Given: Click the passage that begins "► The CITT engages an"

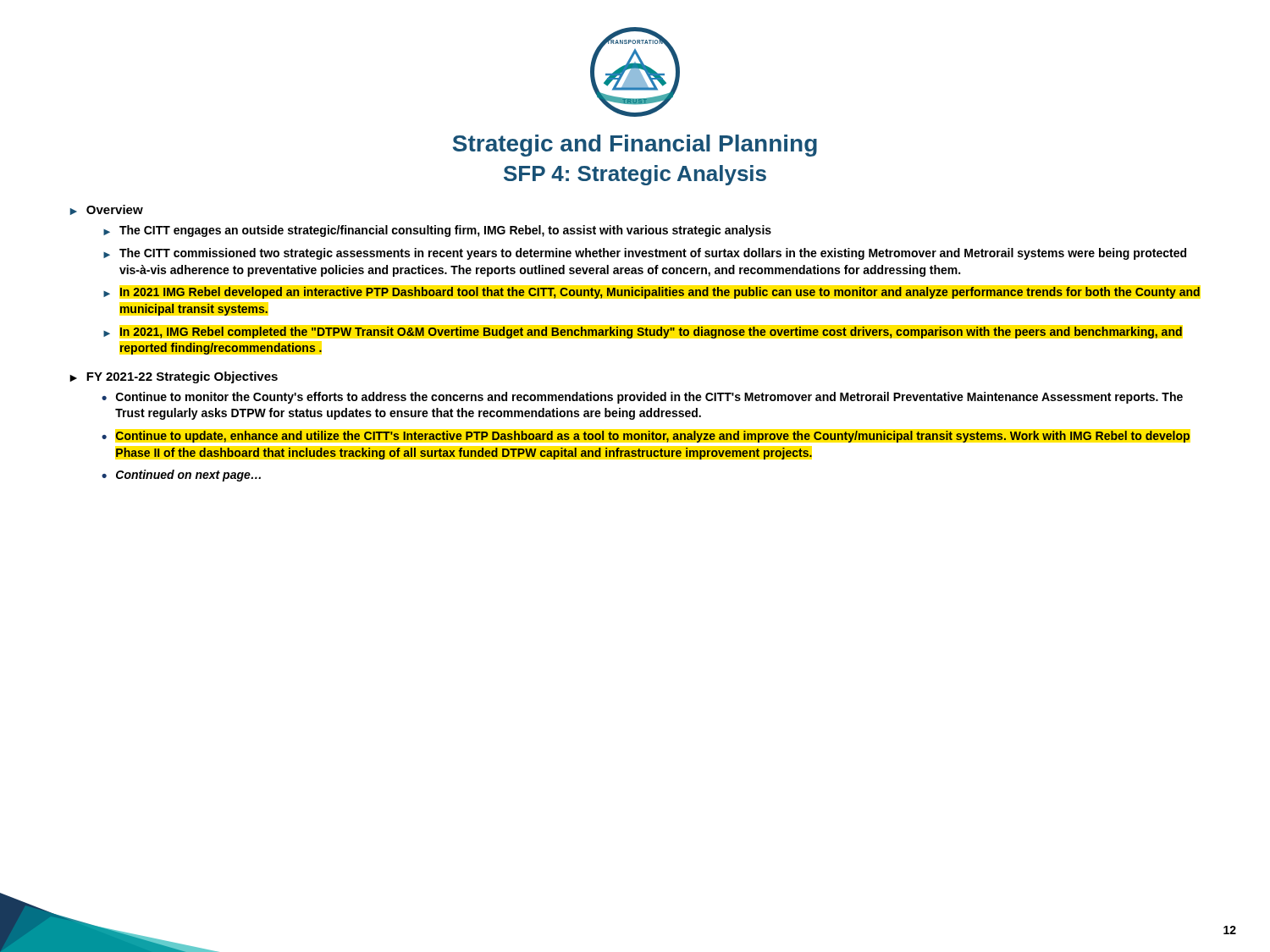Looking at the screenshot, I should tap(436, 231).
